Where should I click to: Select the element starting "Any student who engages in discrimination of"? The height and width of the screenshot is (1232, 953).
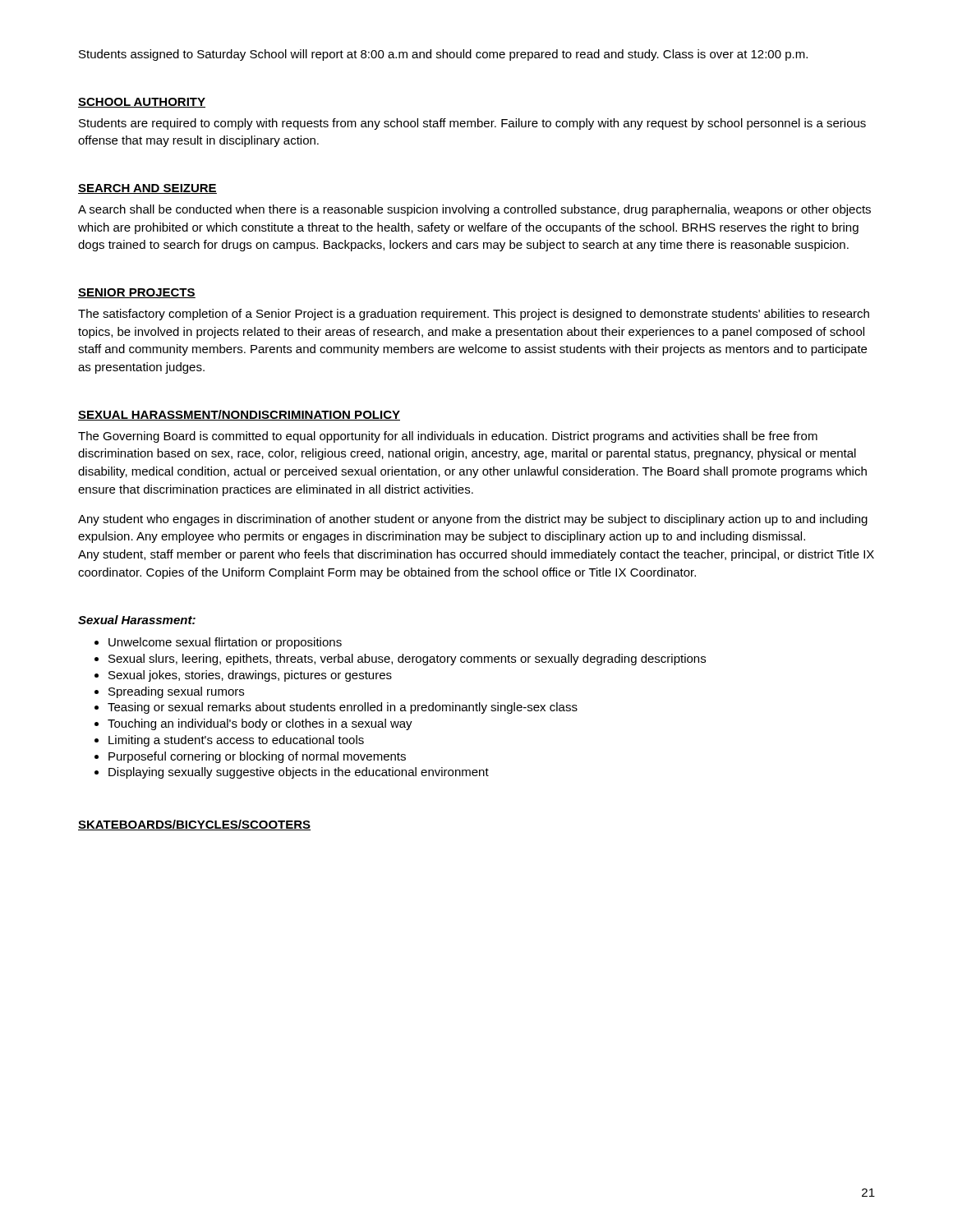point(476,545)
